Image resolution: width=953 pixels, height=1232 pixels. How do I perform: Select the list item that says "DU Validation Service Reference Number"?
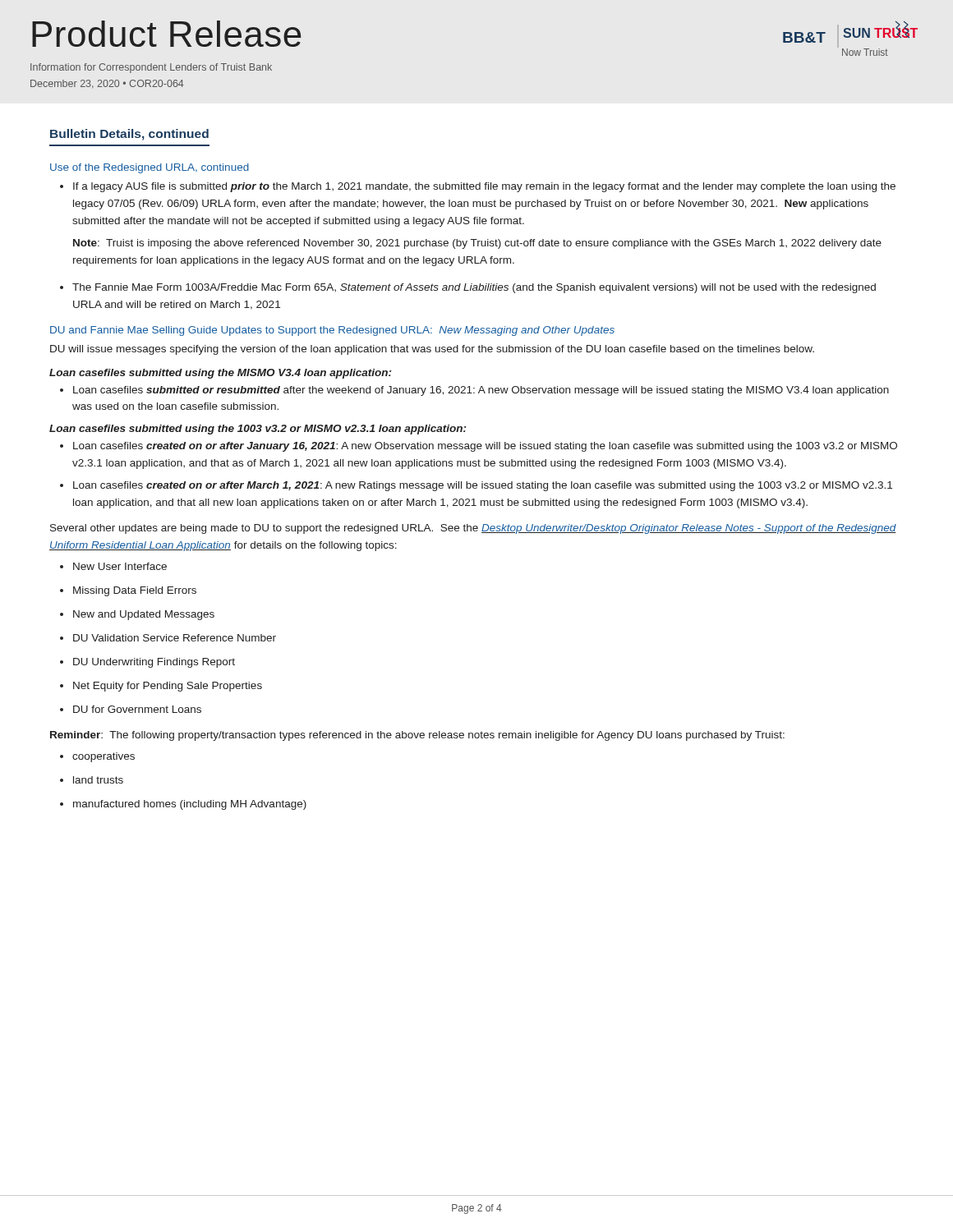click(168, 638)
